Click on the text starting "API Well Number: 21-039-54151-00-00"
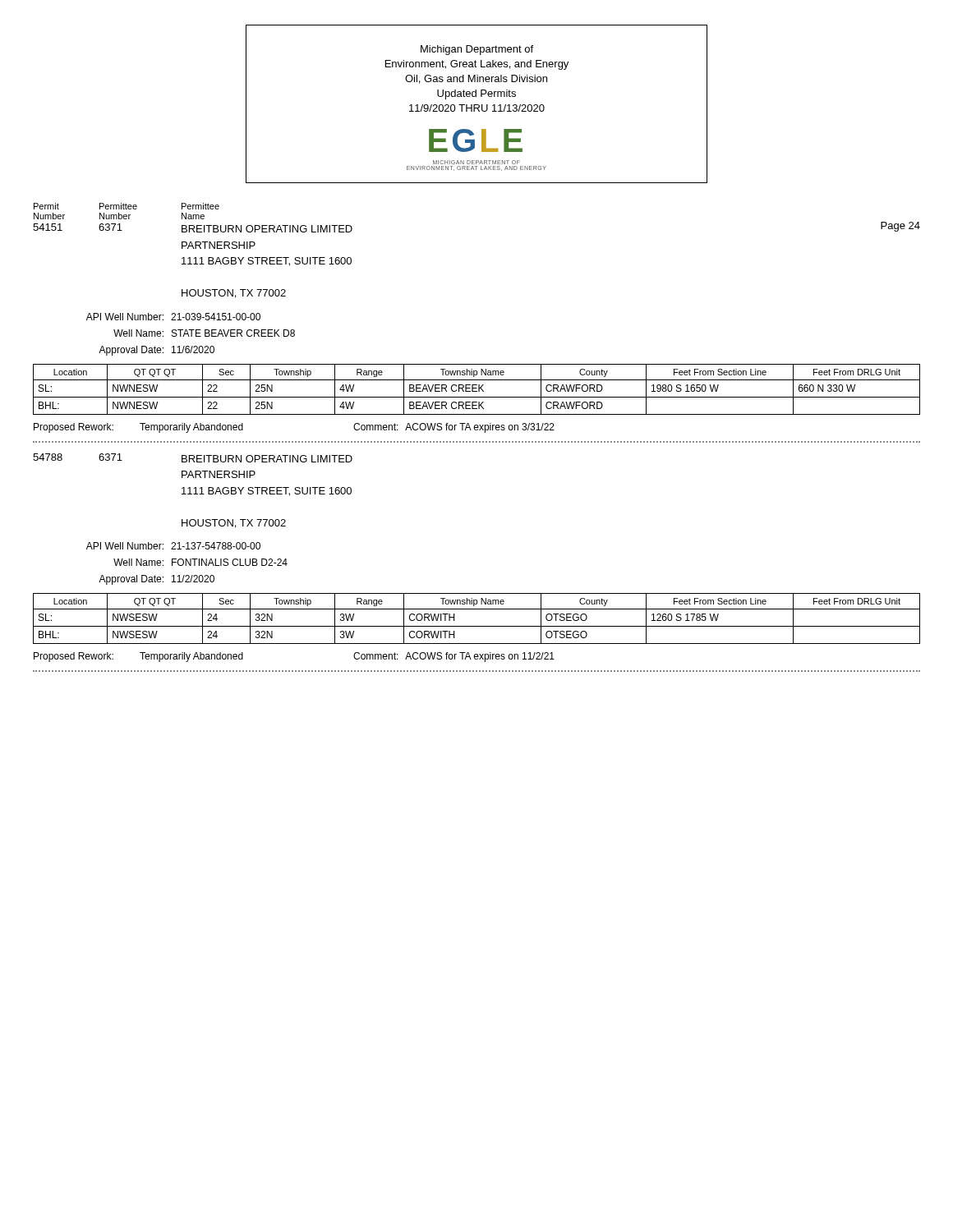Viewport: 953px width, 1232px height. (x=147, y=317)
